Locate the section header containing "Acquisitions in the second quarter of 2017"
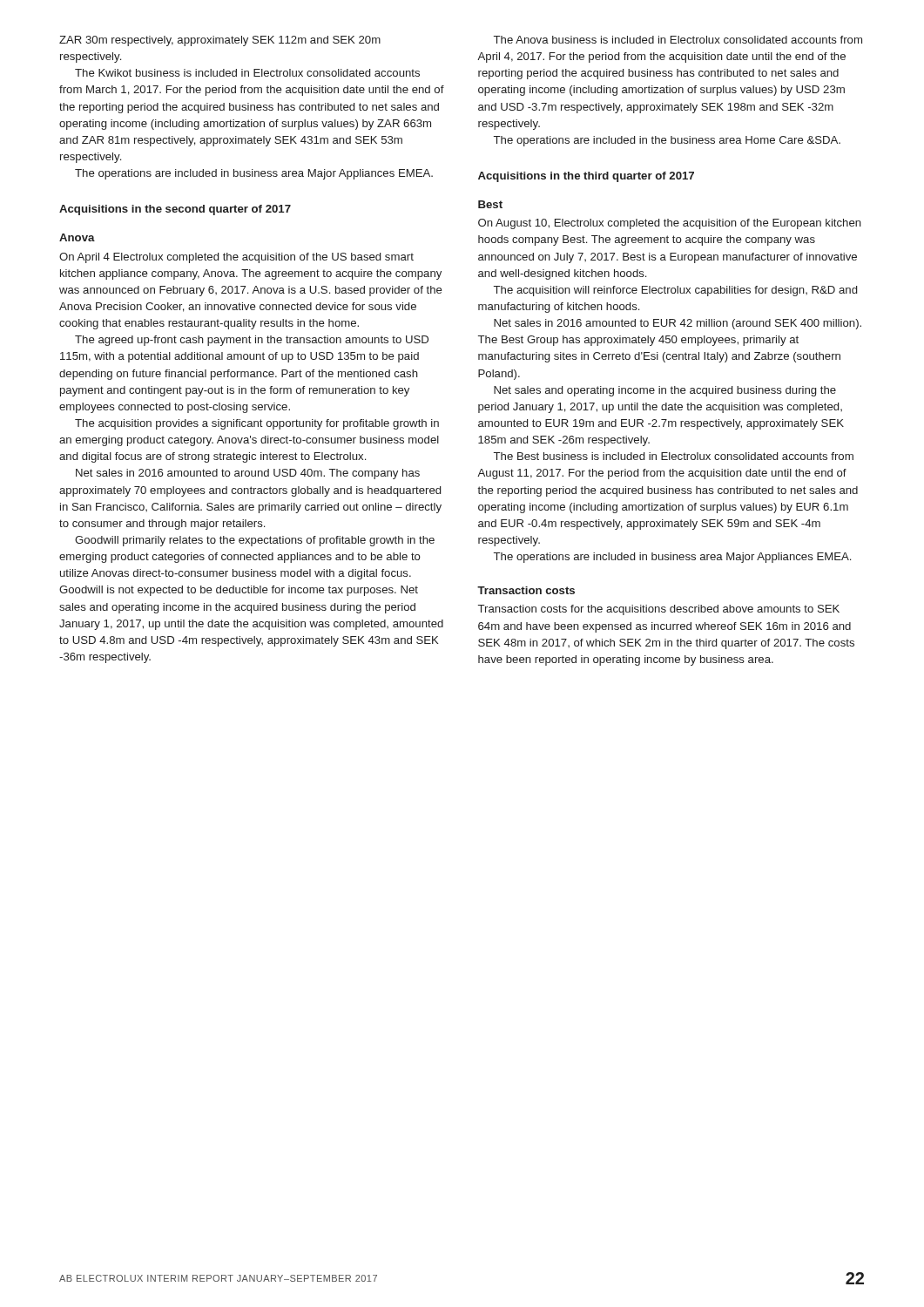 [x=175, y=209]
